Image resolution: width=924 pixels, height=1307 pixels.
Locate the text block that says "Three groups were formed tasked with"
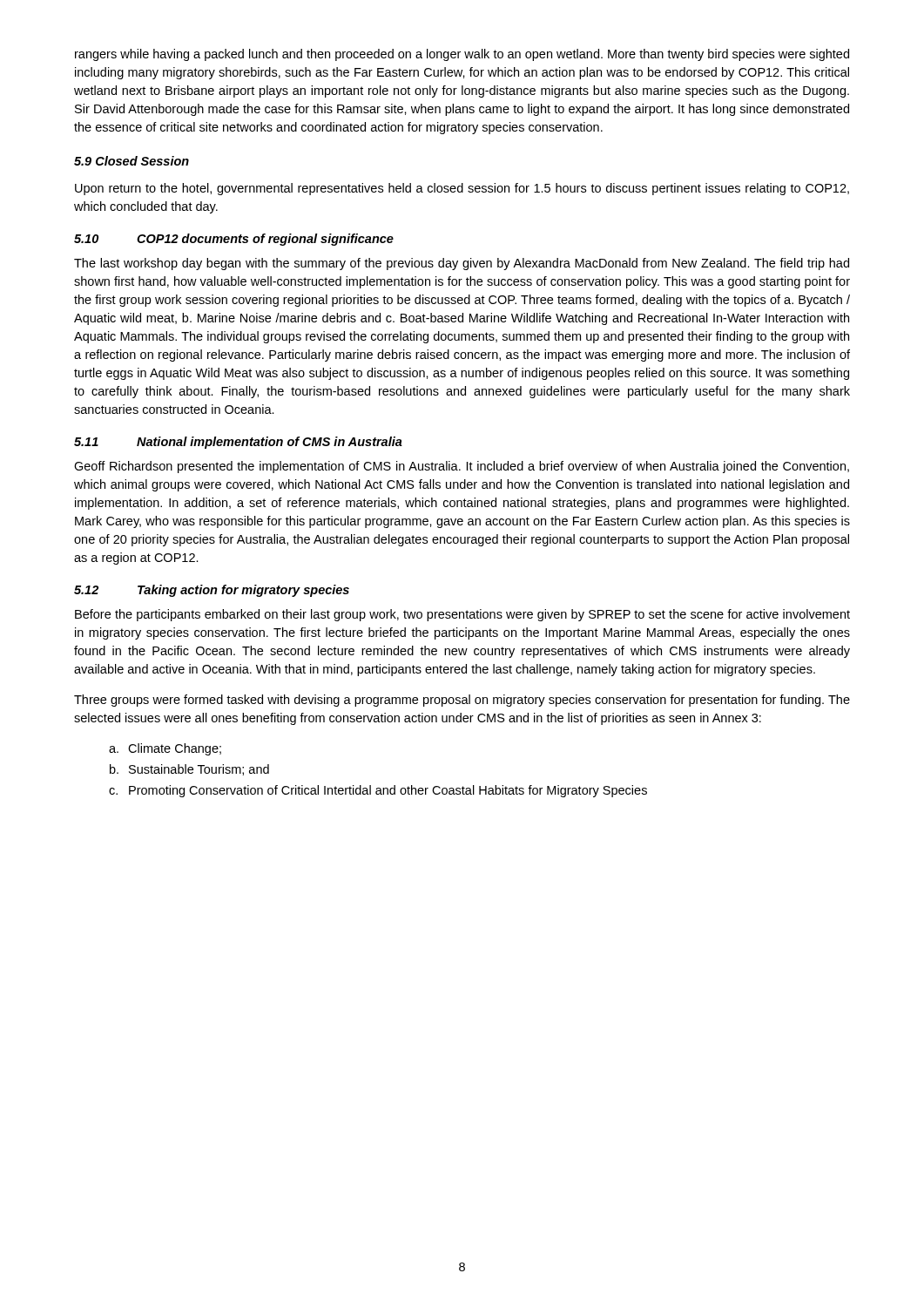462,710
